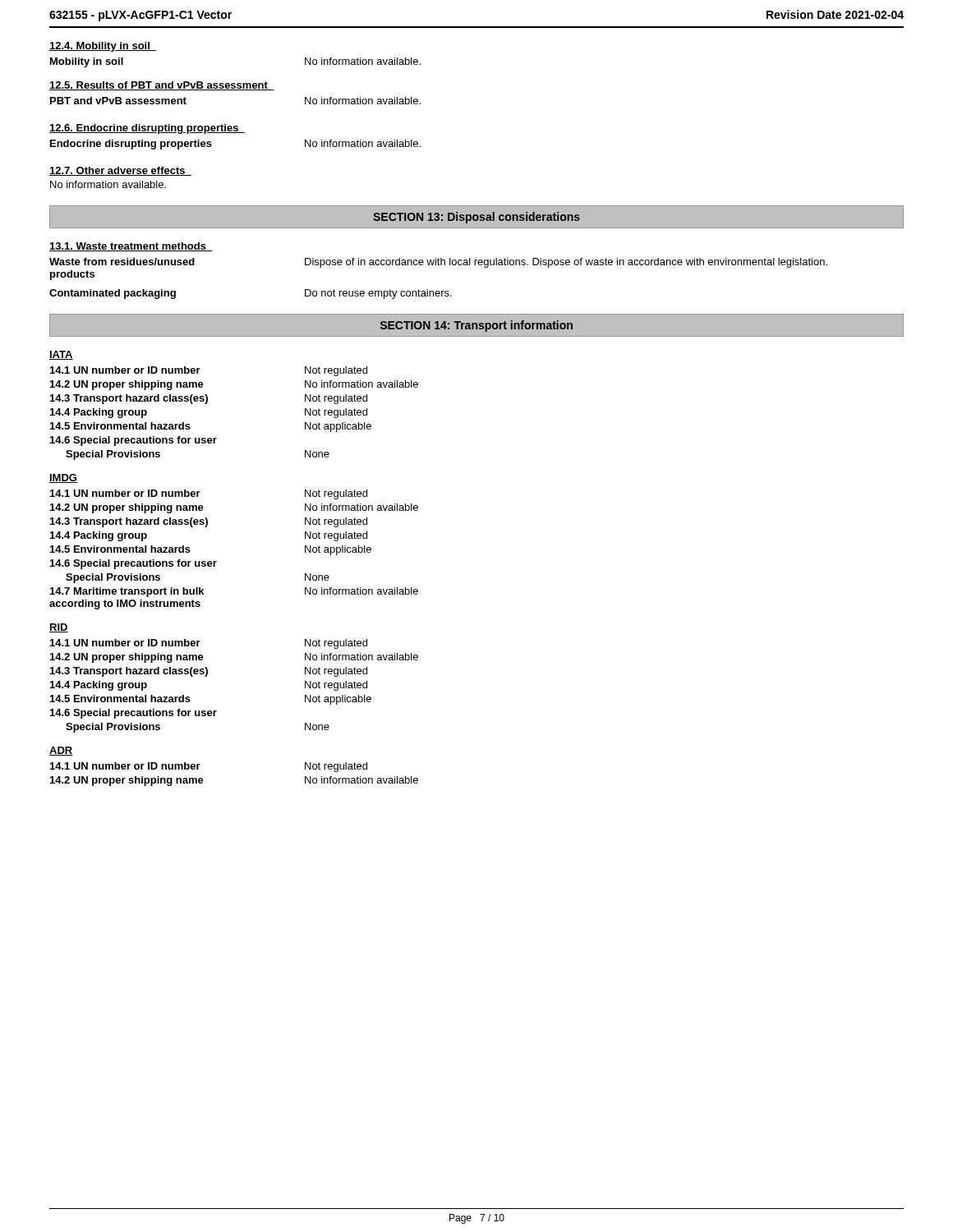953x1232 pixels.
Task: Click on the element starting "12.4. Mobility in soil"
Action: click(103, 46)
